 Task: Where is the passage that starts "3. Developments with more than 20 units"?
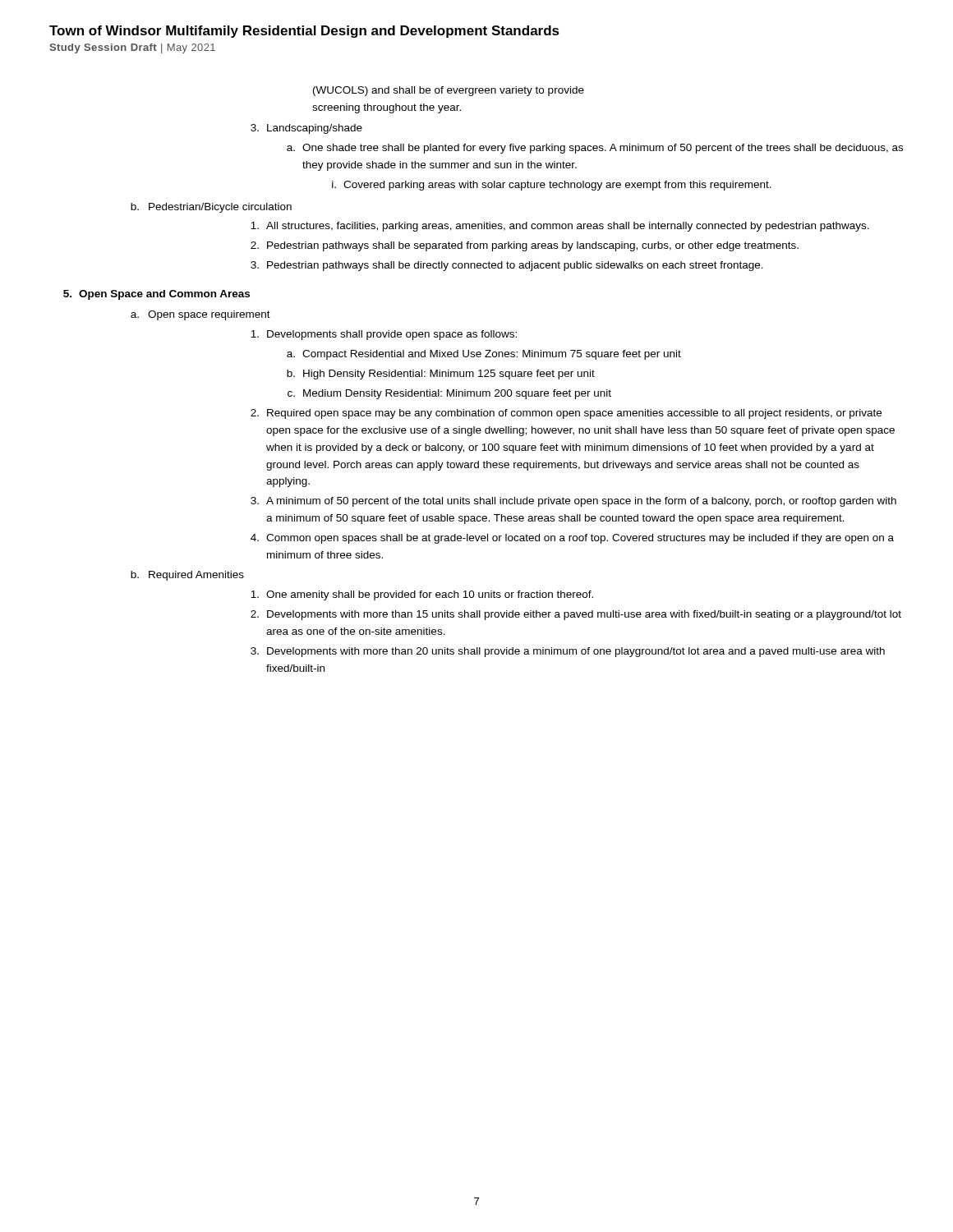pyautogui.click(x=567, y=660)
